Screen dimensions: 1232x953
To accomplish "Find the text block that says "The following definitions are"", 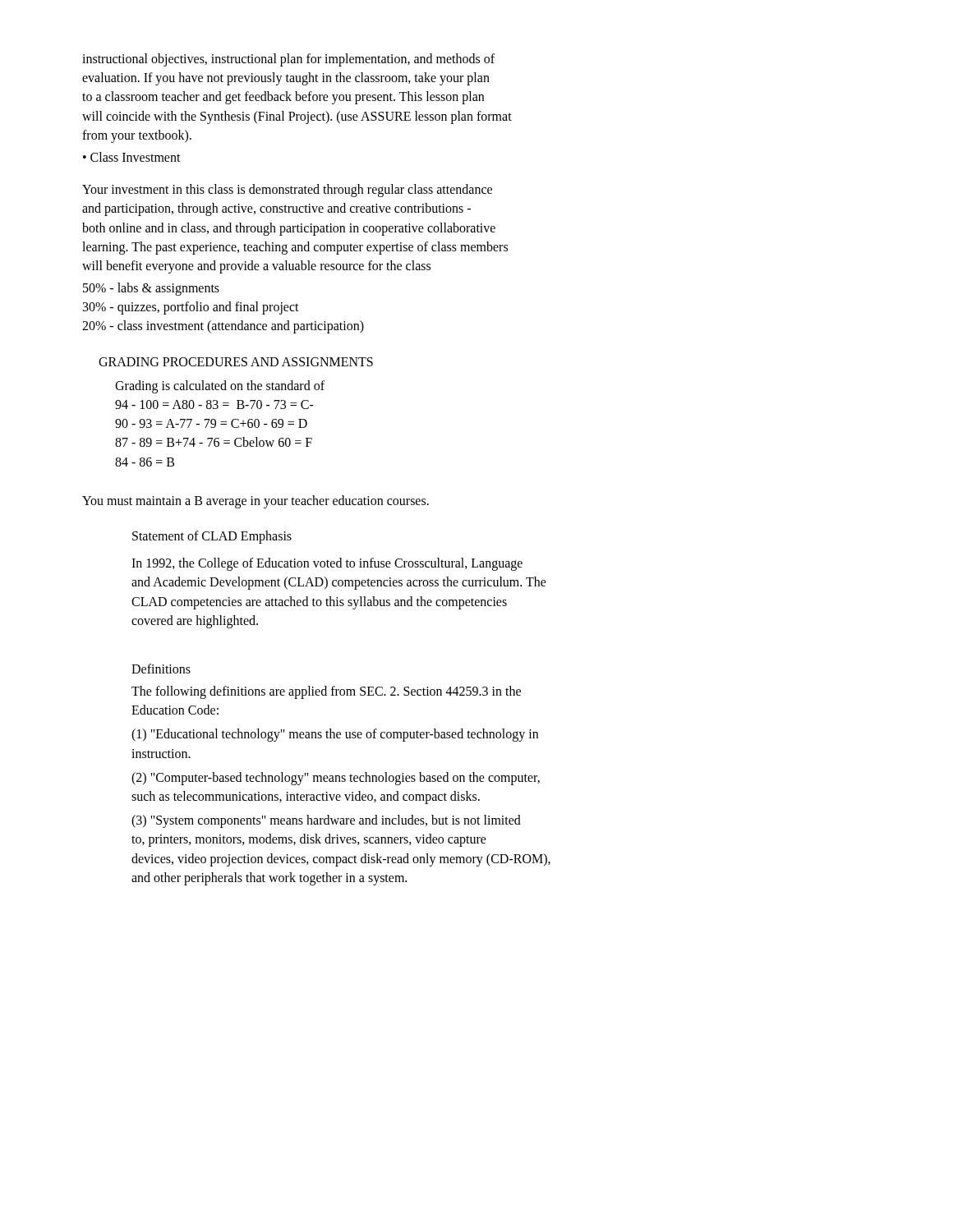I will click(x=493, y=701).
